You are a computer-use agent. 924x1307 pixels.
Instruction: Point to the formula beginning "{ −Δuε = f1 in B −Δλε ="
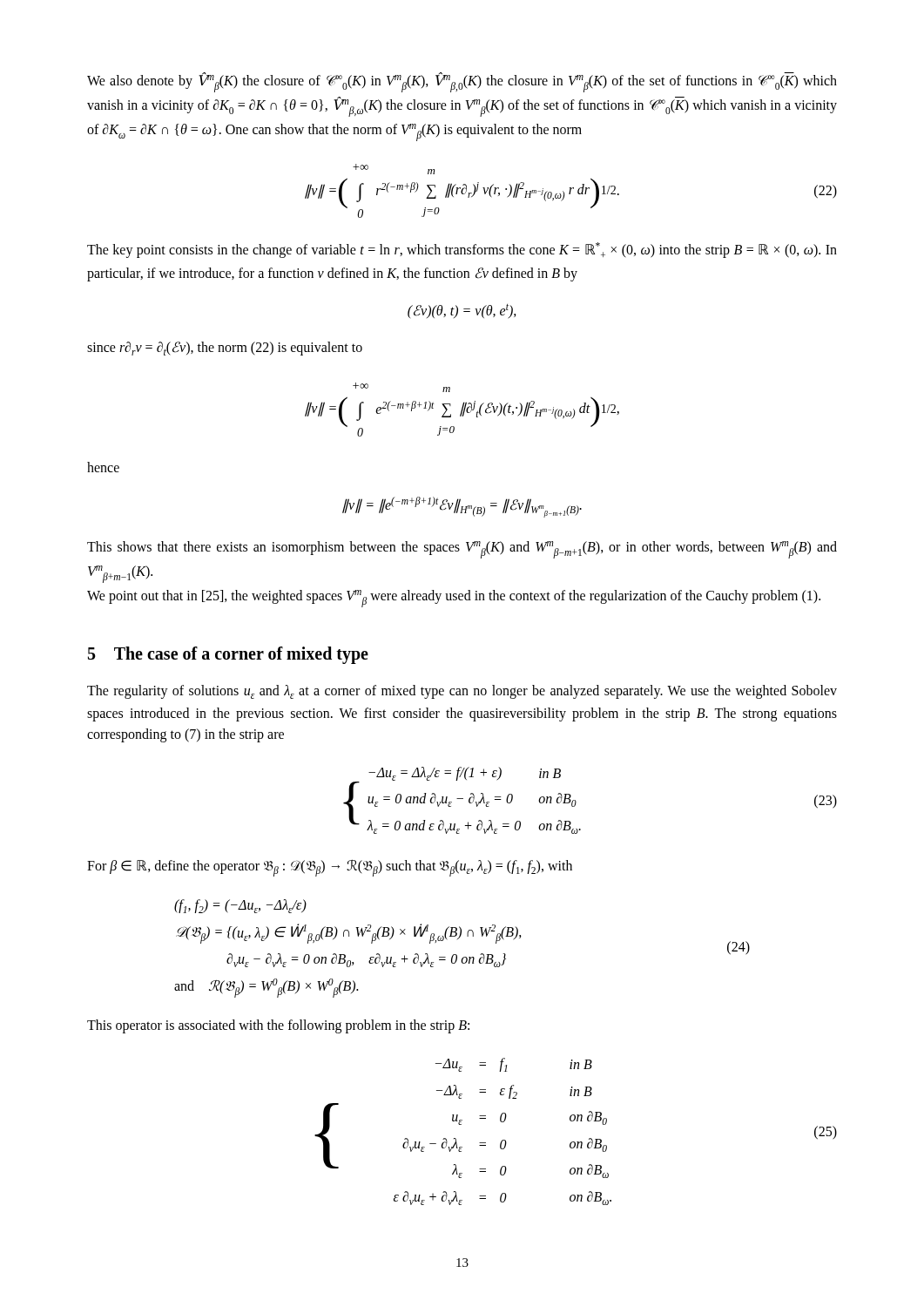462,1131
